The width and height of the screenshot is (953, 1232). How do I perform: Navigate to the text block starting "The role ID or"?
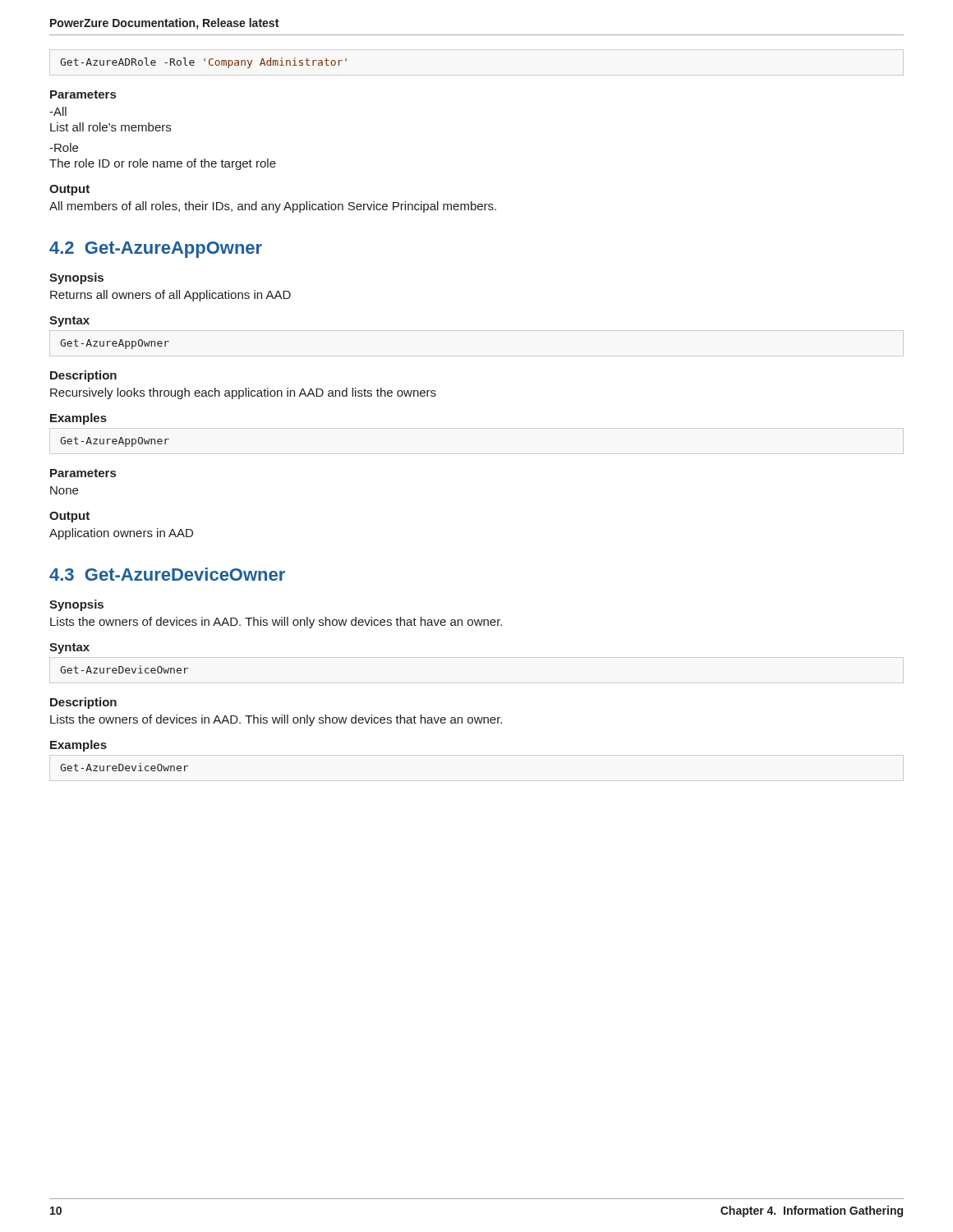(x=163, y=163)
